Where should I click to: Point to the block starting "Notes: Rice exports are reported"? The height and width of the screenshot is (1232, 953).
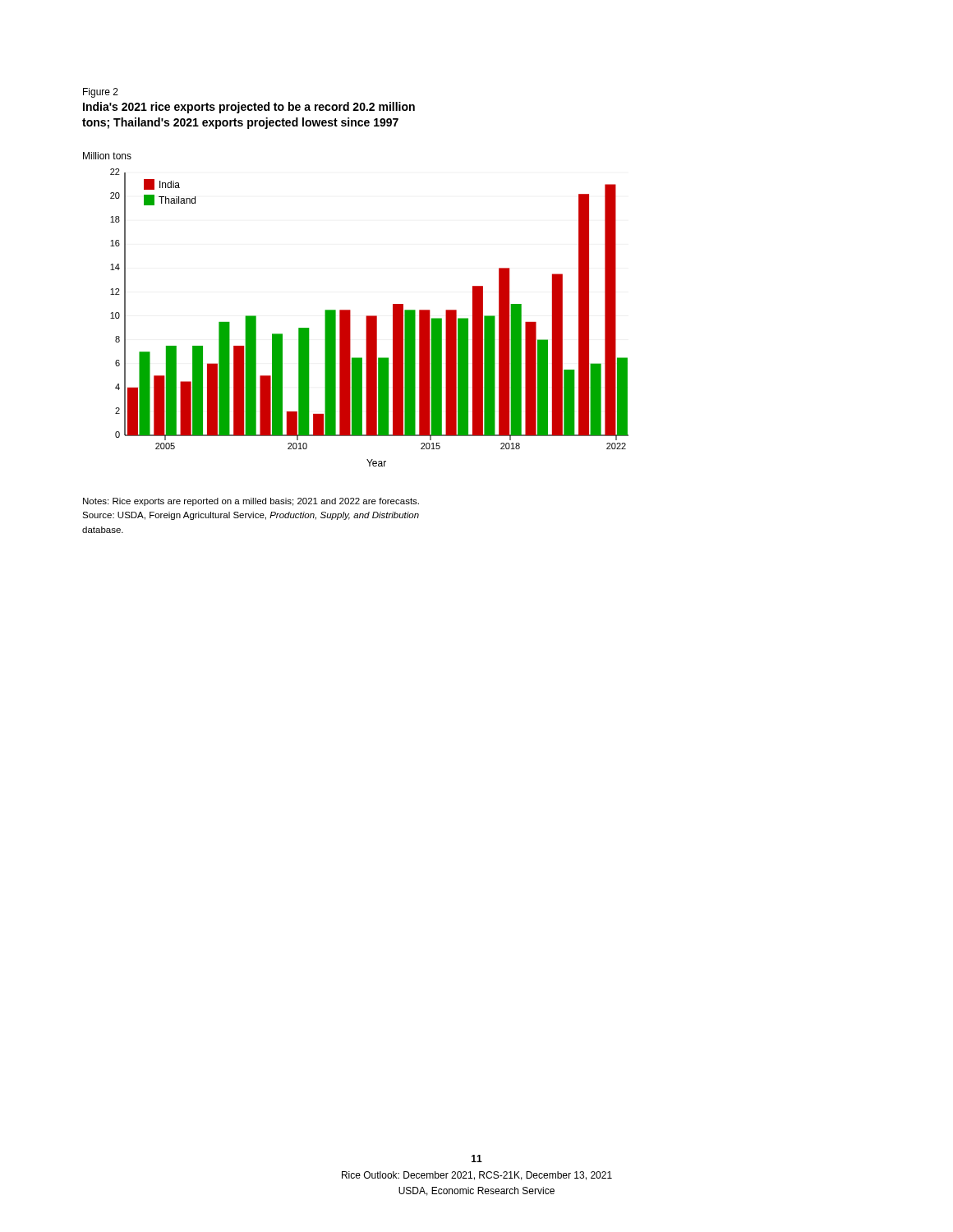pos(251,515)
